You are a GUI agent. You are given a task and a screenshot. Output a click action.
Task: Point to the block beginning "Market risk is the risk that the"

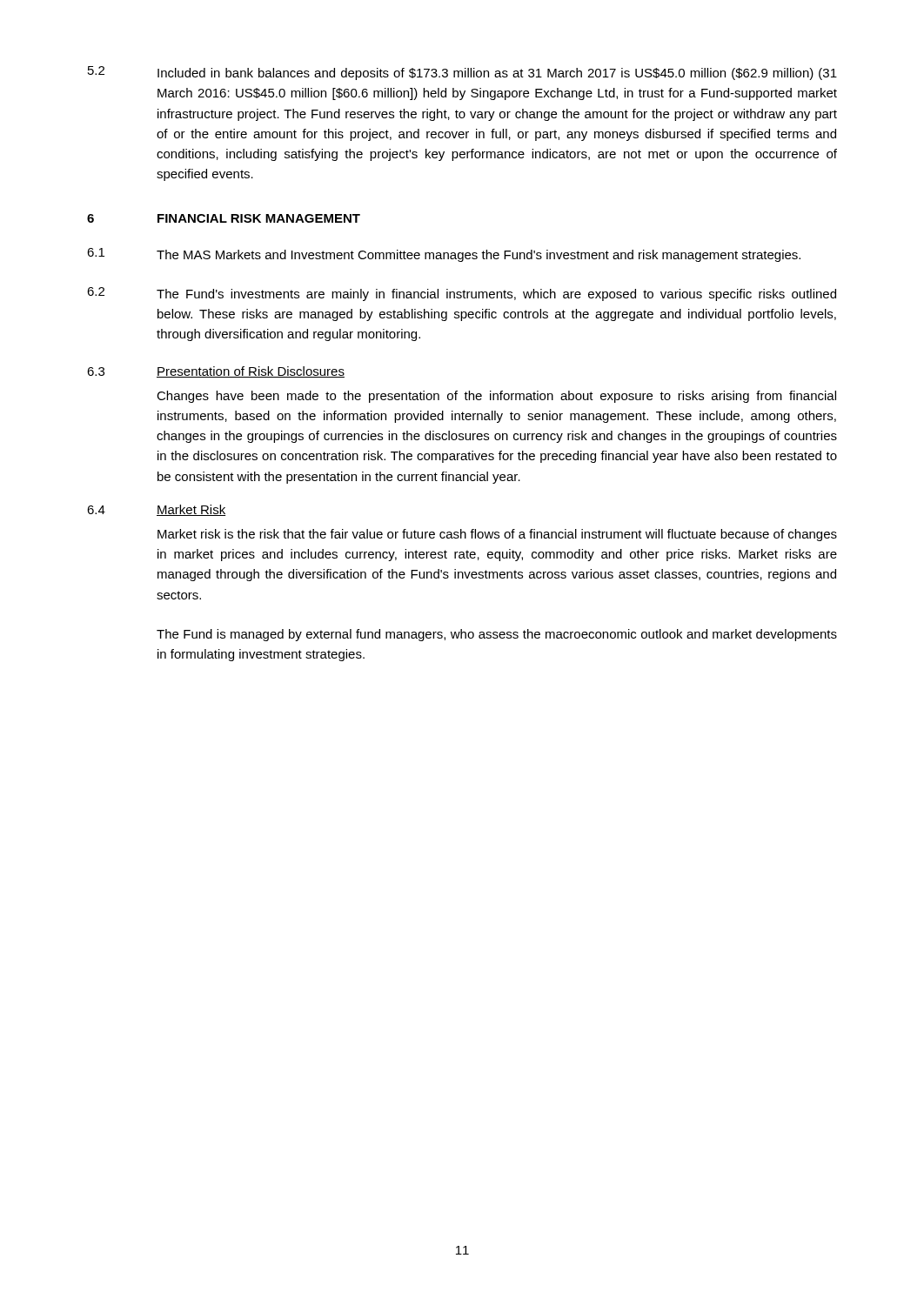tap(497, 564)
